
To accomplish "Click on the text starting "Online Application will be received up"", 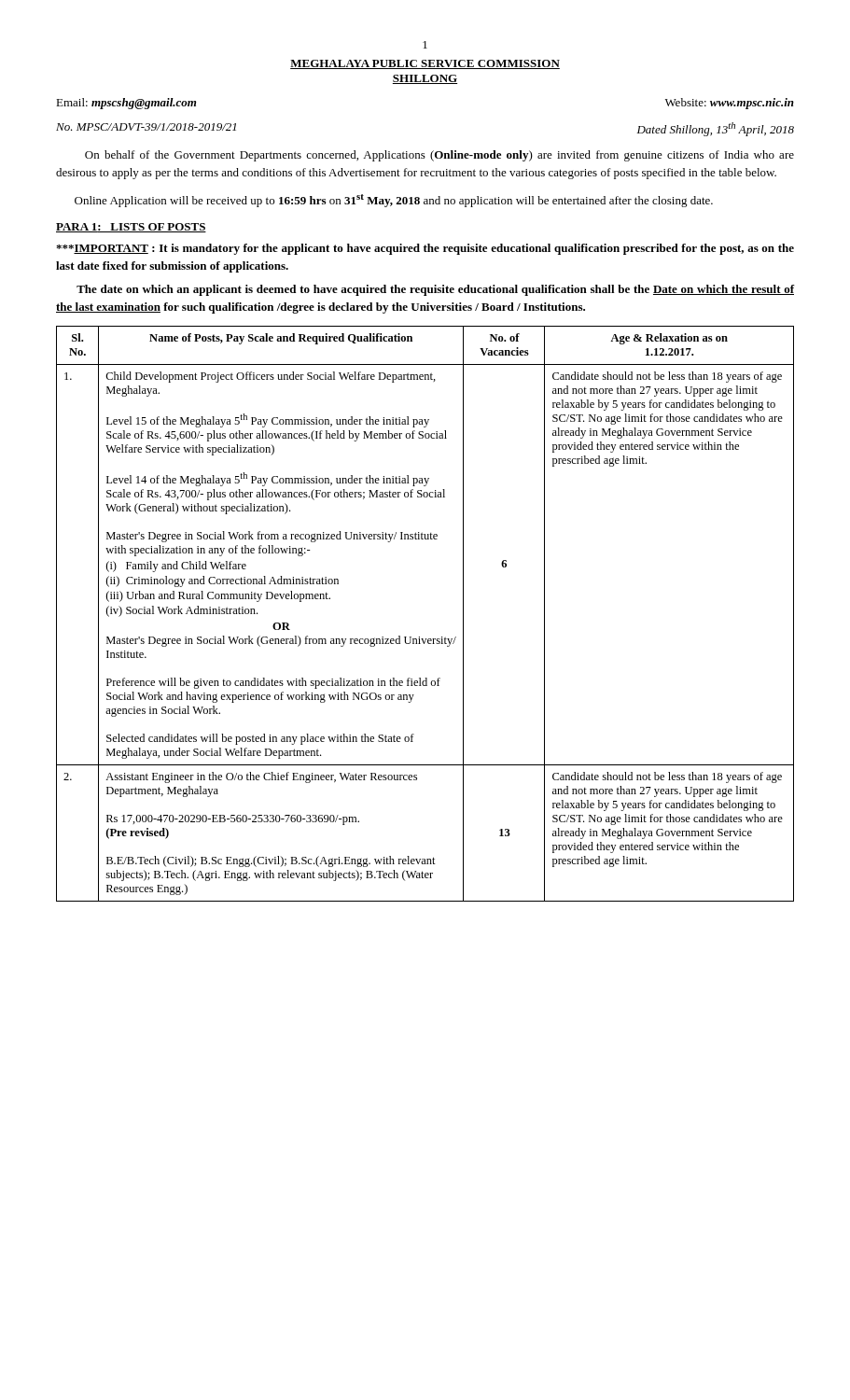I will [385, 199].
